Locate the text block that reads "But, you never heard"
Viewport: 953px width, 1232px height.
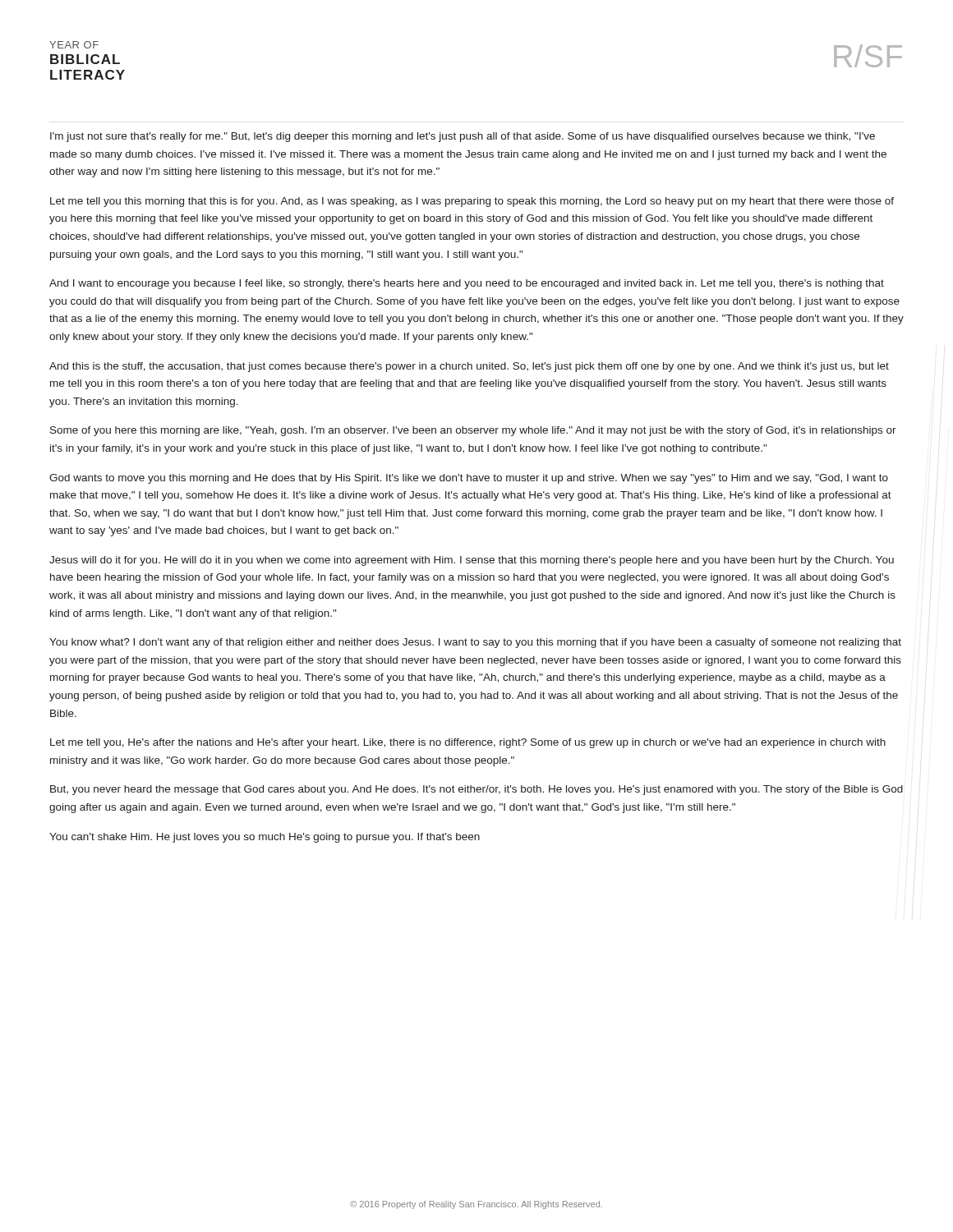click(476, 798)
